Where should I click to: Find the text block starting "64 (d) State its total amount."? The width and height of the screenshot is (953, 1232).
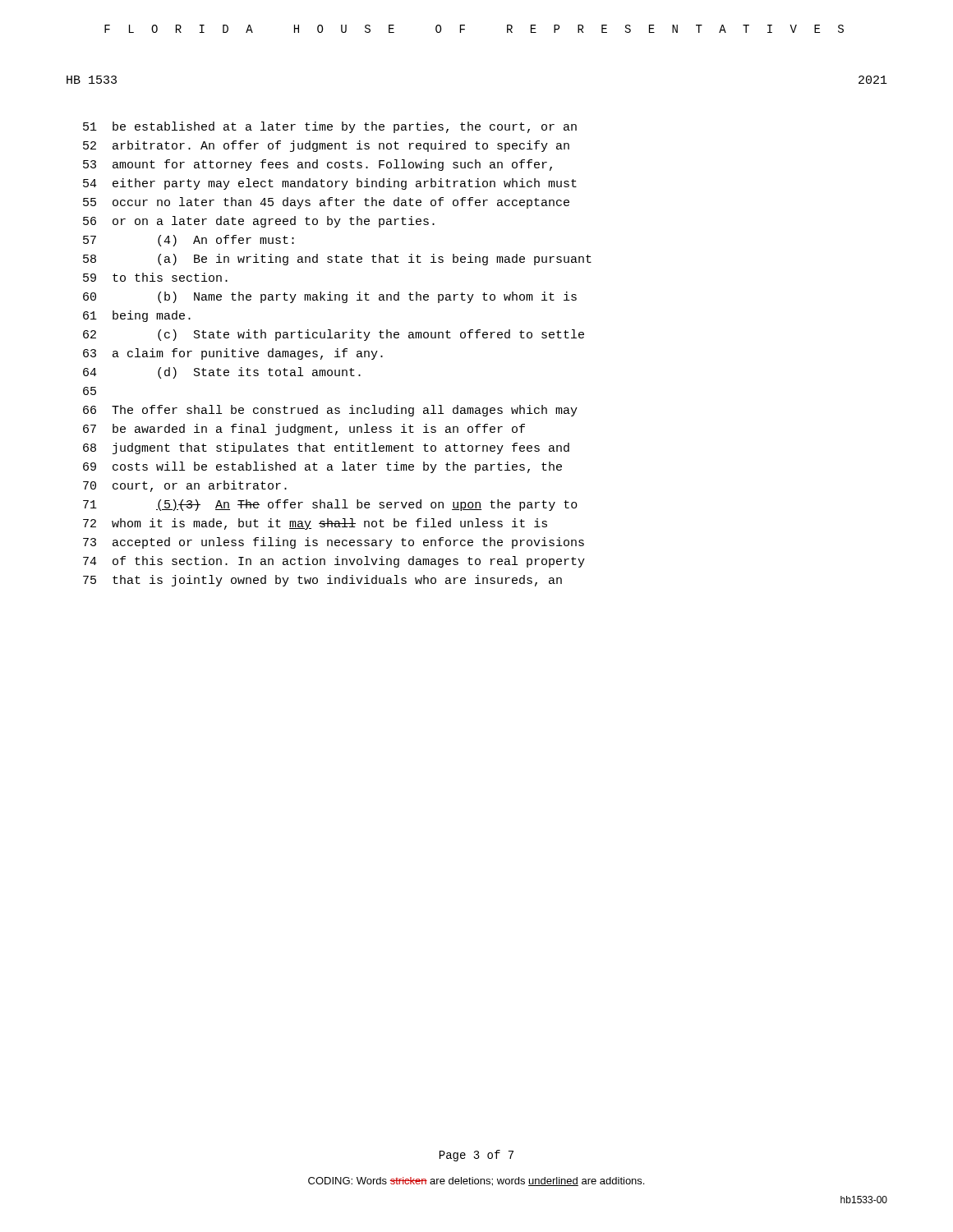point(222,373)
